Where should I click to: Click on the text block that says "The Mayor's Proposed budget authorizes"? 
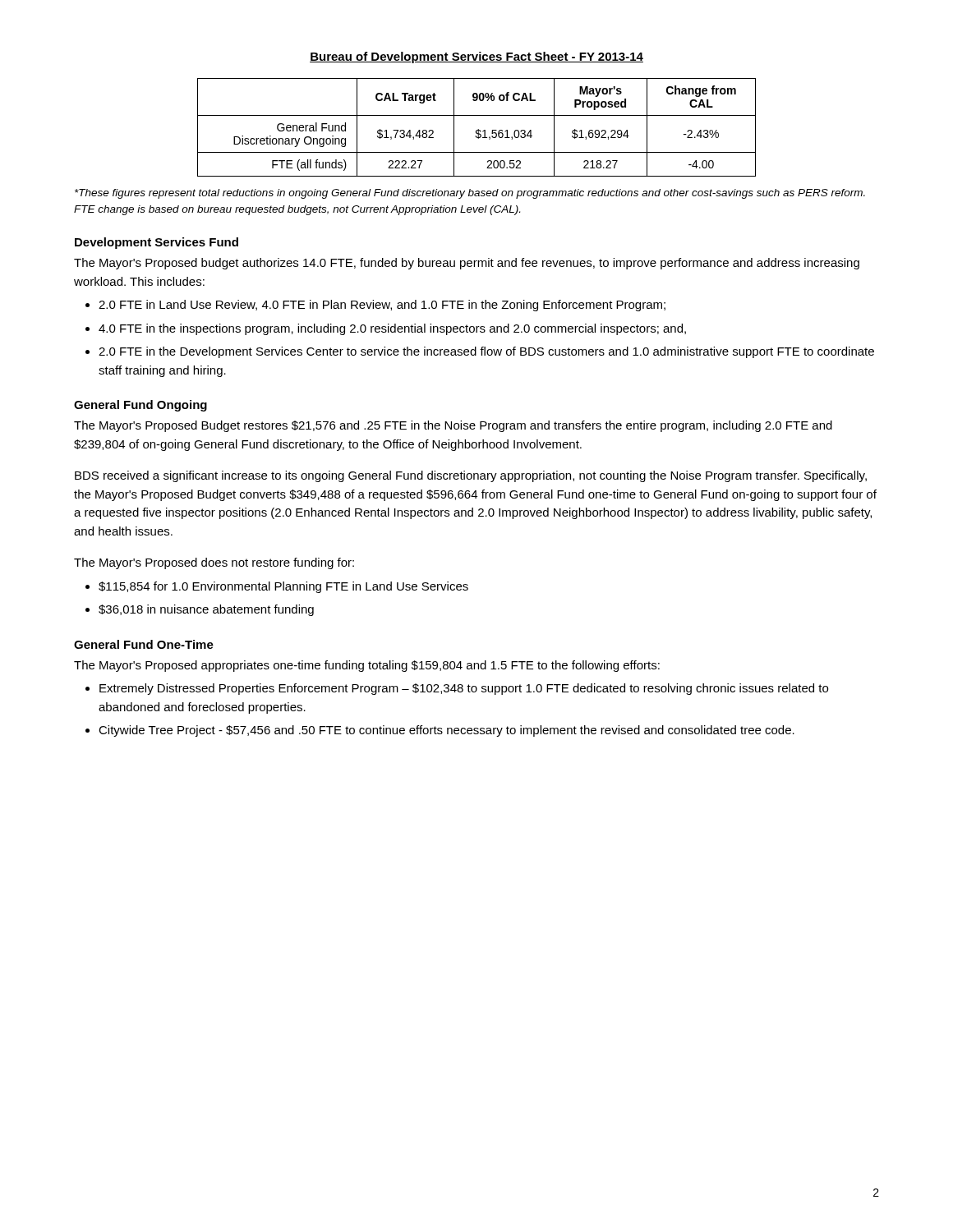click(467, 272)
